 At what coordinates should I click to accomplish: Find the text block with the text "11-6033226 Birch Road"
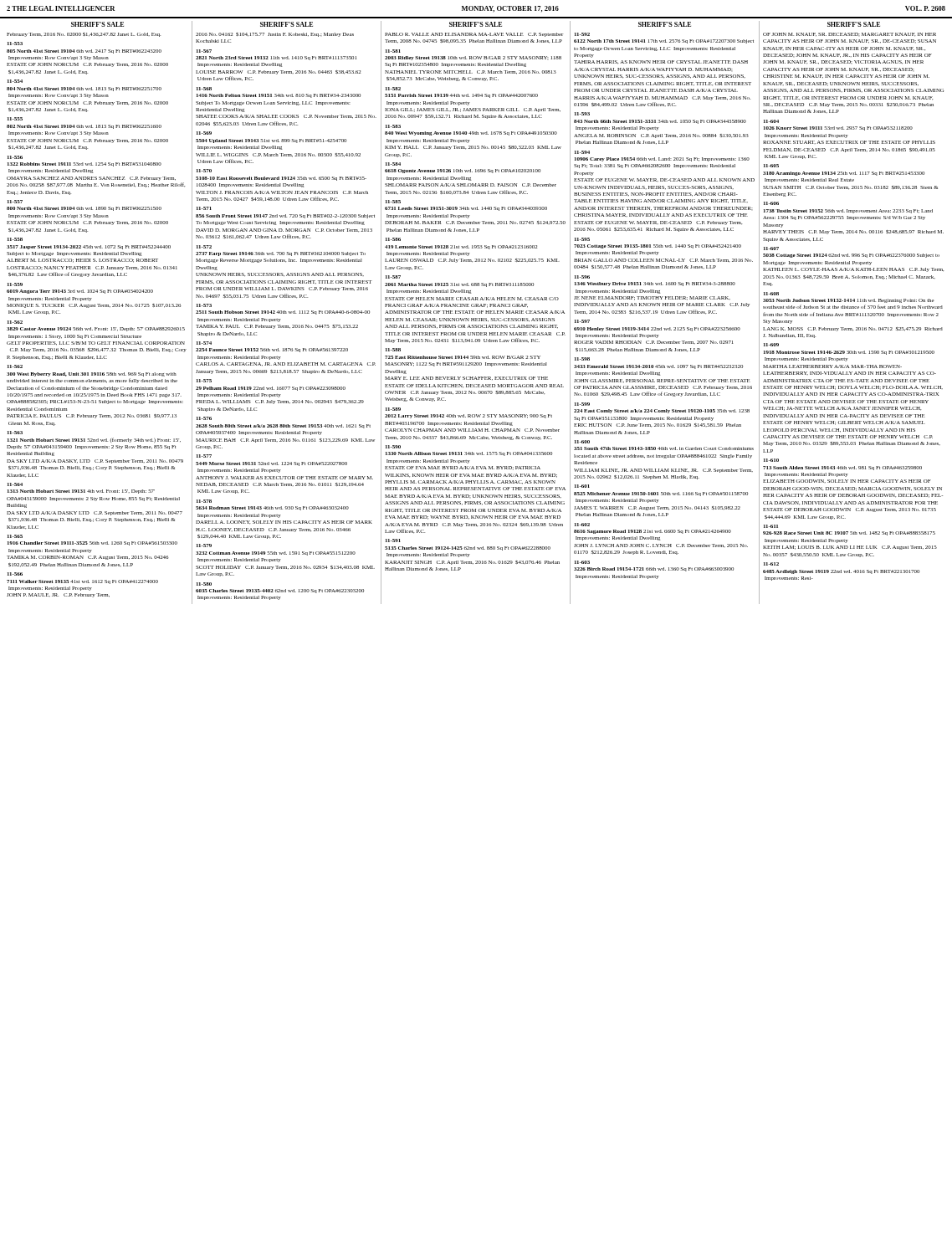coord(654,569)
